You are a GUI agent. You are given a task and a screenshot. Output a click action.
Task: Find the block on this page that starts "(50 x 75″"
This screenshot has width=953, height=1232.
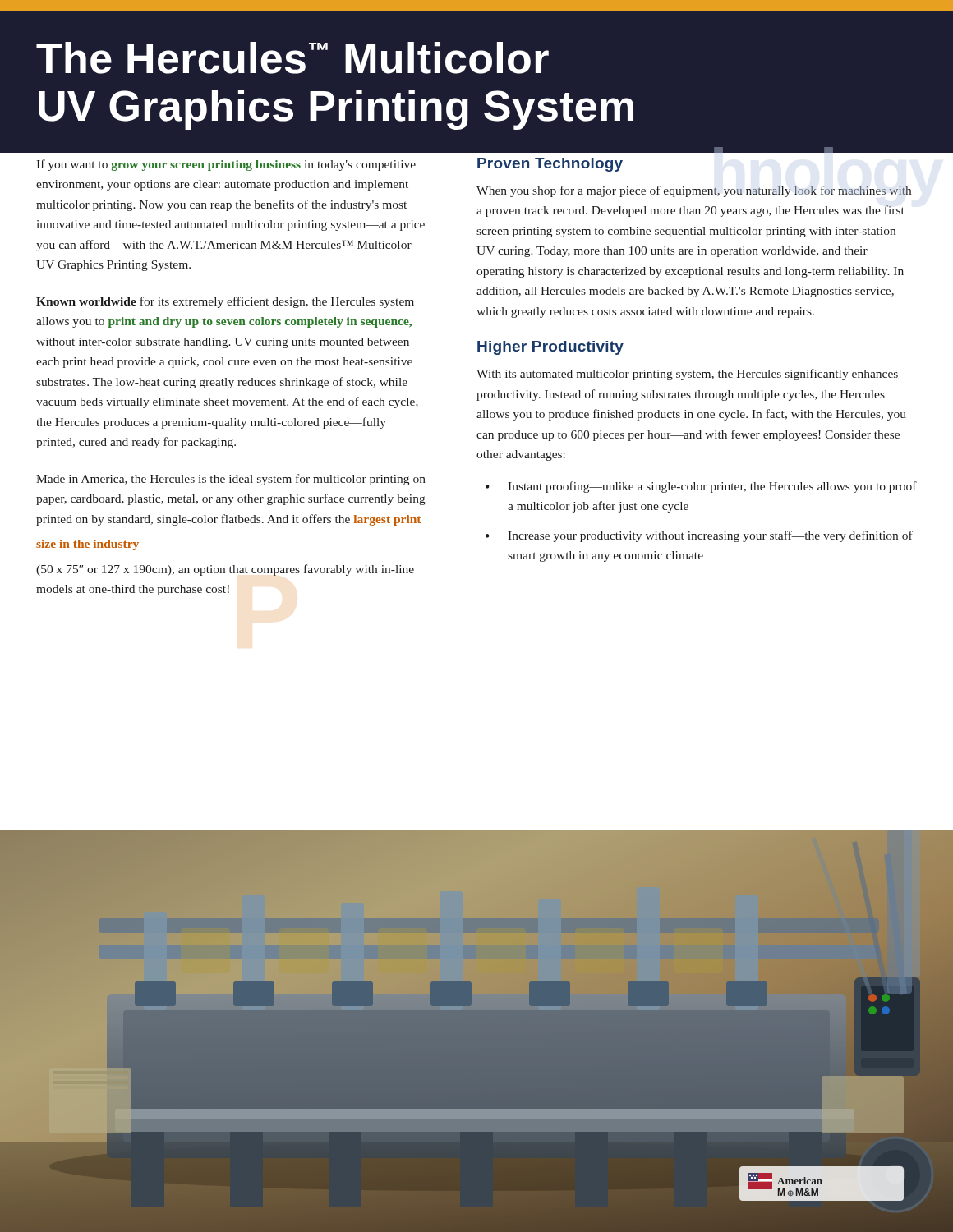[225, 579]
